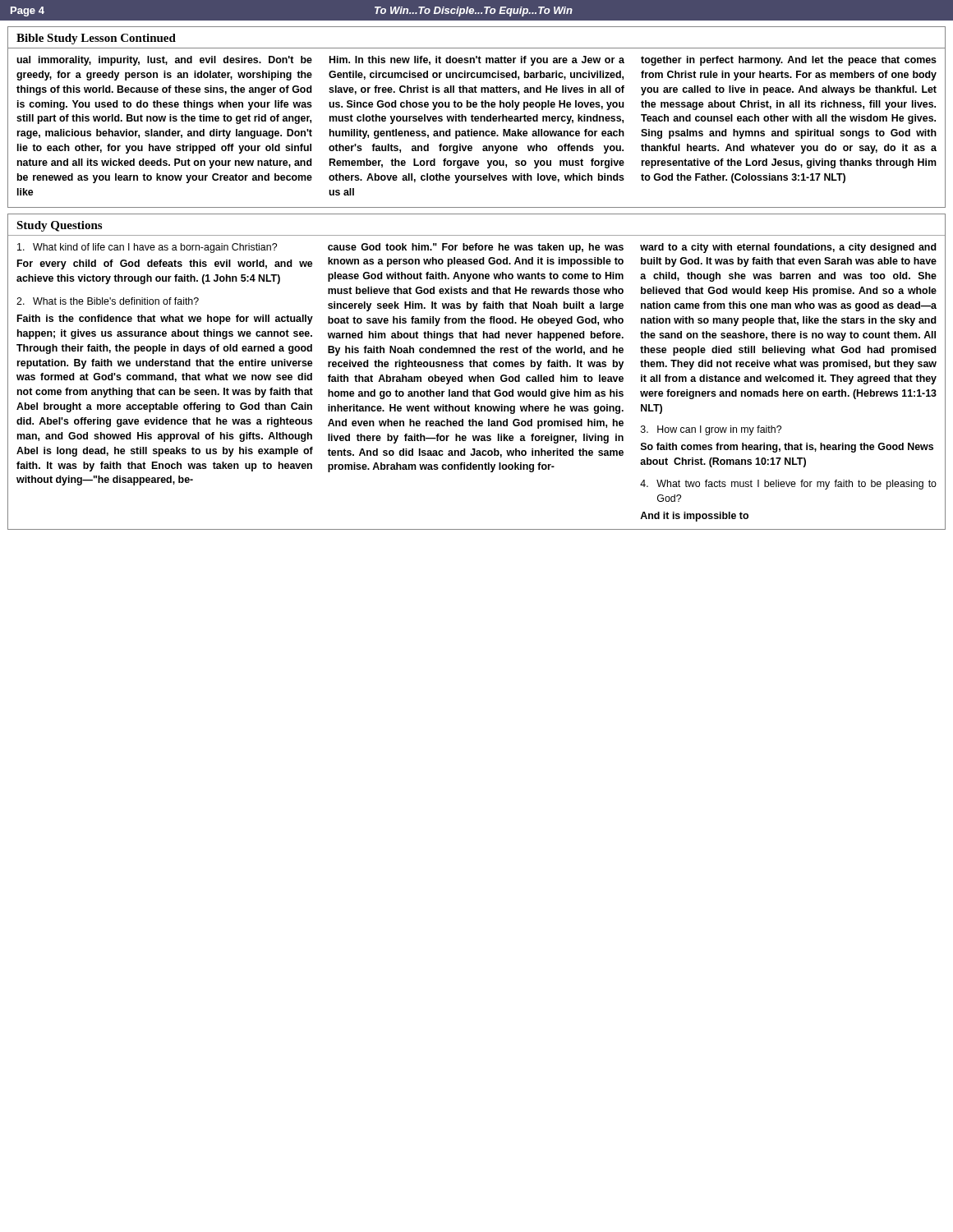The height and width of the screenshot is (1232, 953).
Task: Select the text starting "2. What is the Bible's definition of"
Action: point(108,302)
